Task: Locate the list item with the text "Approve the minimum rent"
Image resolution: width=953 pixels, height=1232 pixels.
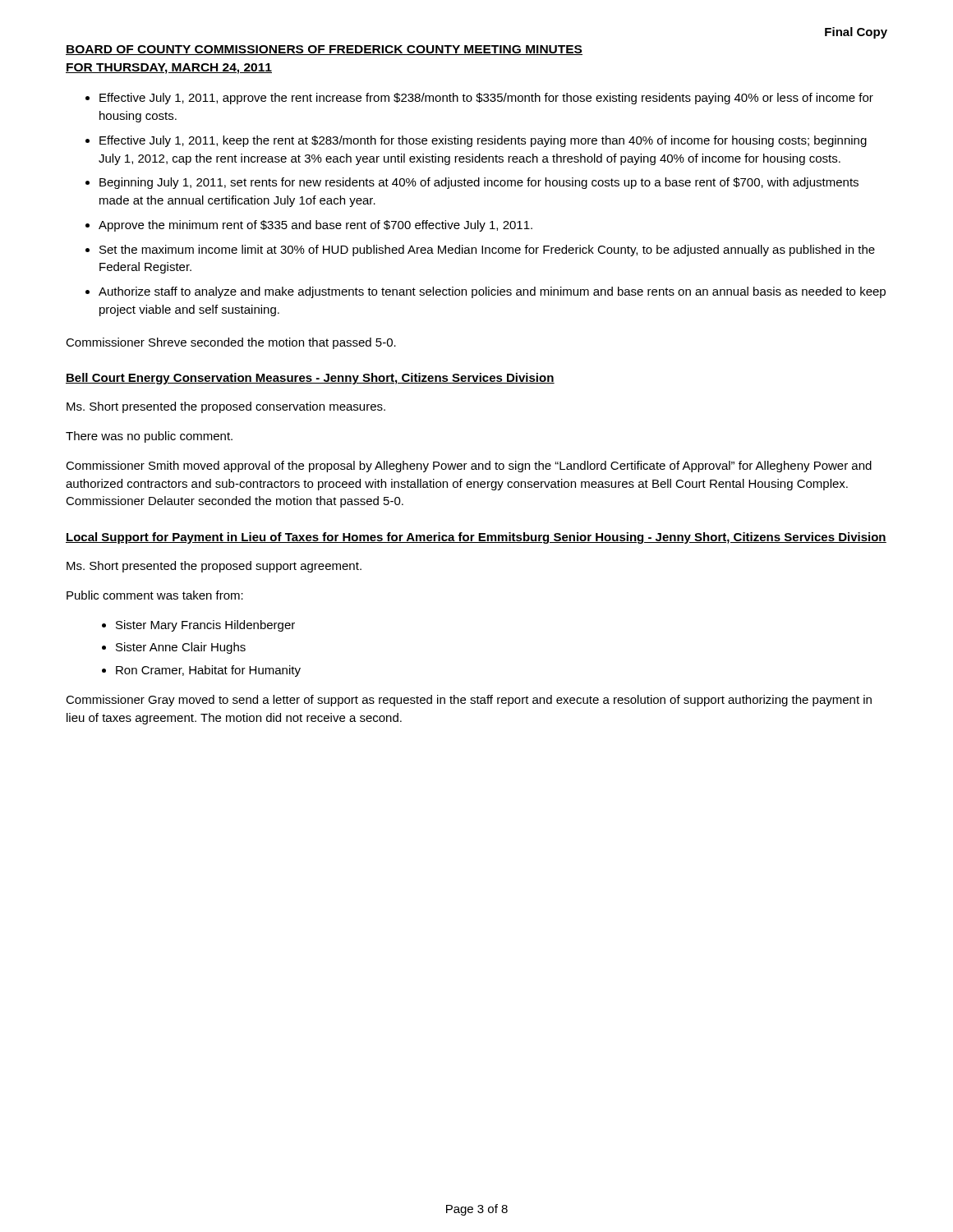Action: pos(316,225)
